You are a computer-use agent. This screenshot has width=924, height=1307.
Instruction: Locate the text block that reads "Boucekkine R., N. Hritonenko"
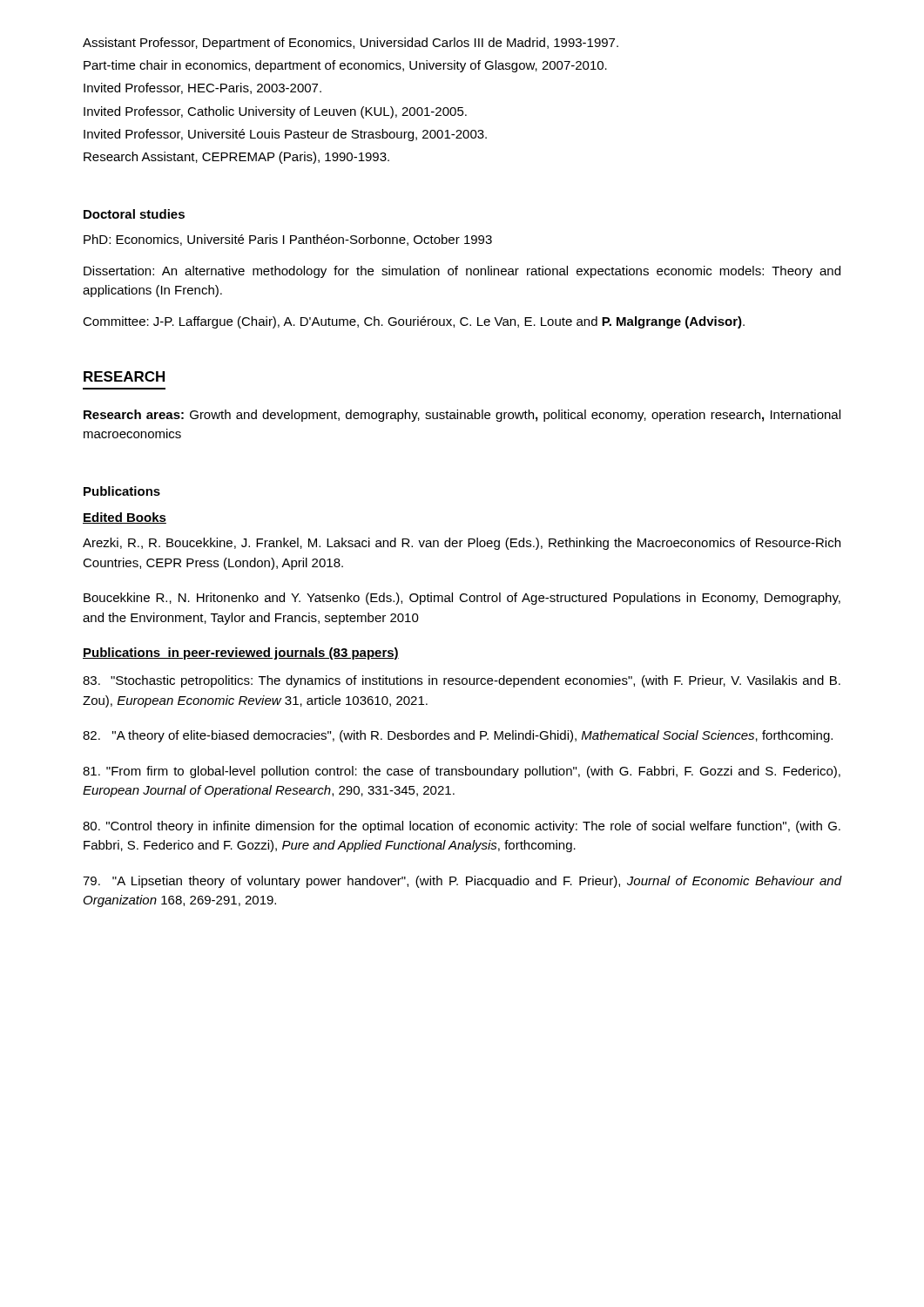(462, 607)
